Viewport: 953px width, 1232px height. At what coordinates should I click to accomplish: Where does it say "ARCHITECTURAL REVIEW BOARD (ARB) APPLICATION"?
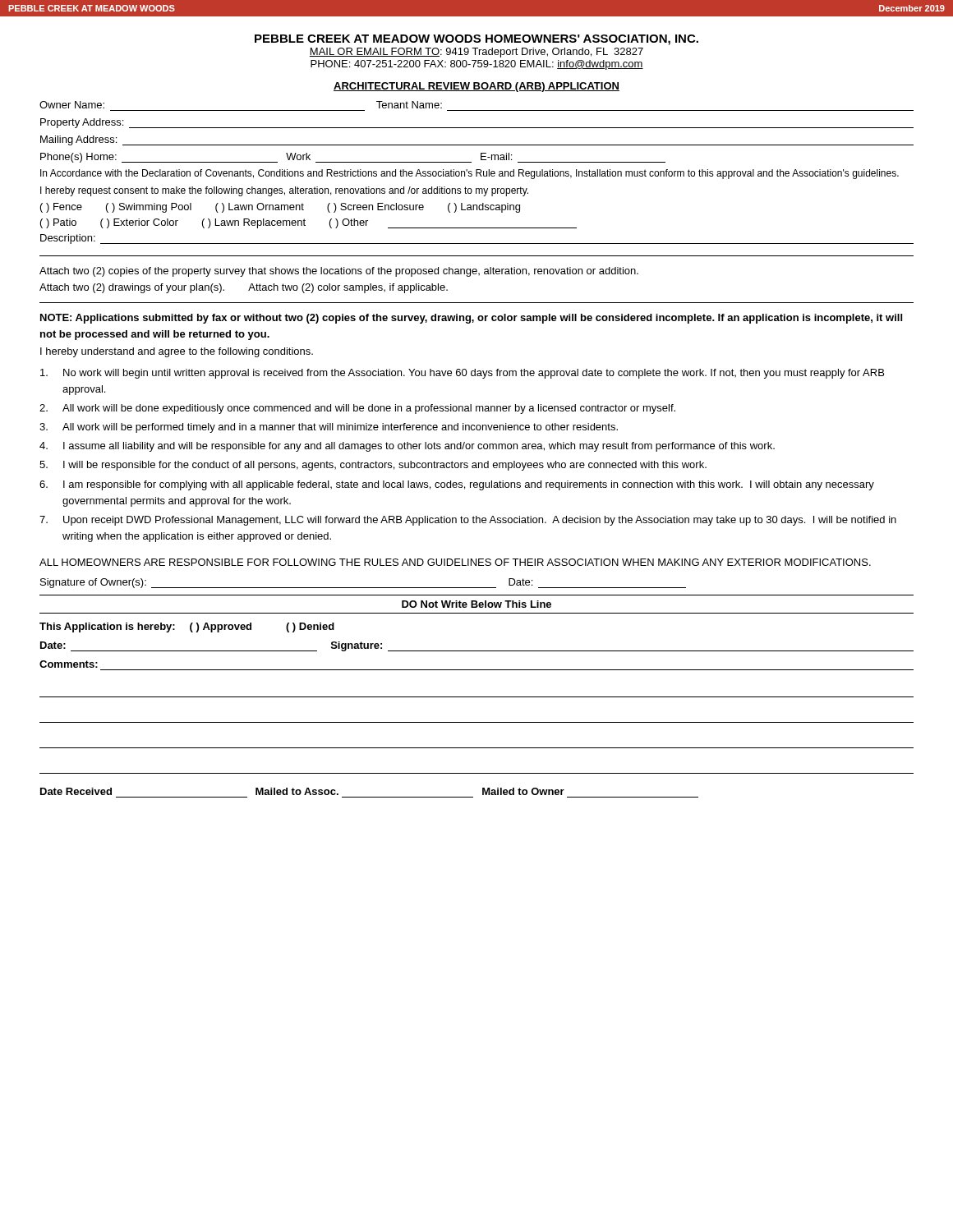coord(476,86)
